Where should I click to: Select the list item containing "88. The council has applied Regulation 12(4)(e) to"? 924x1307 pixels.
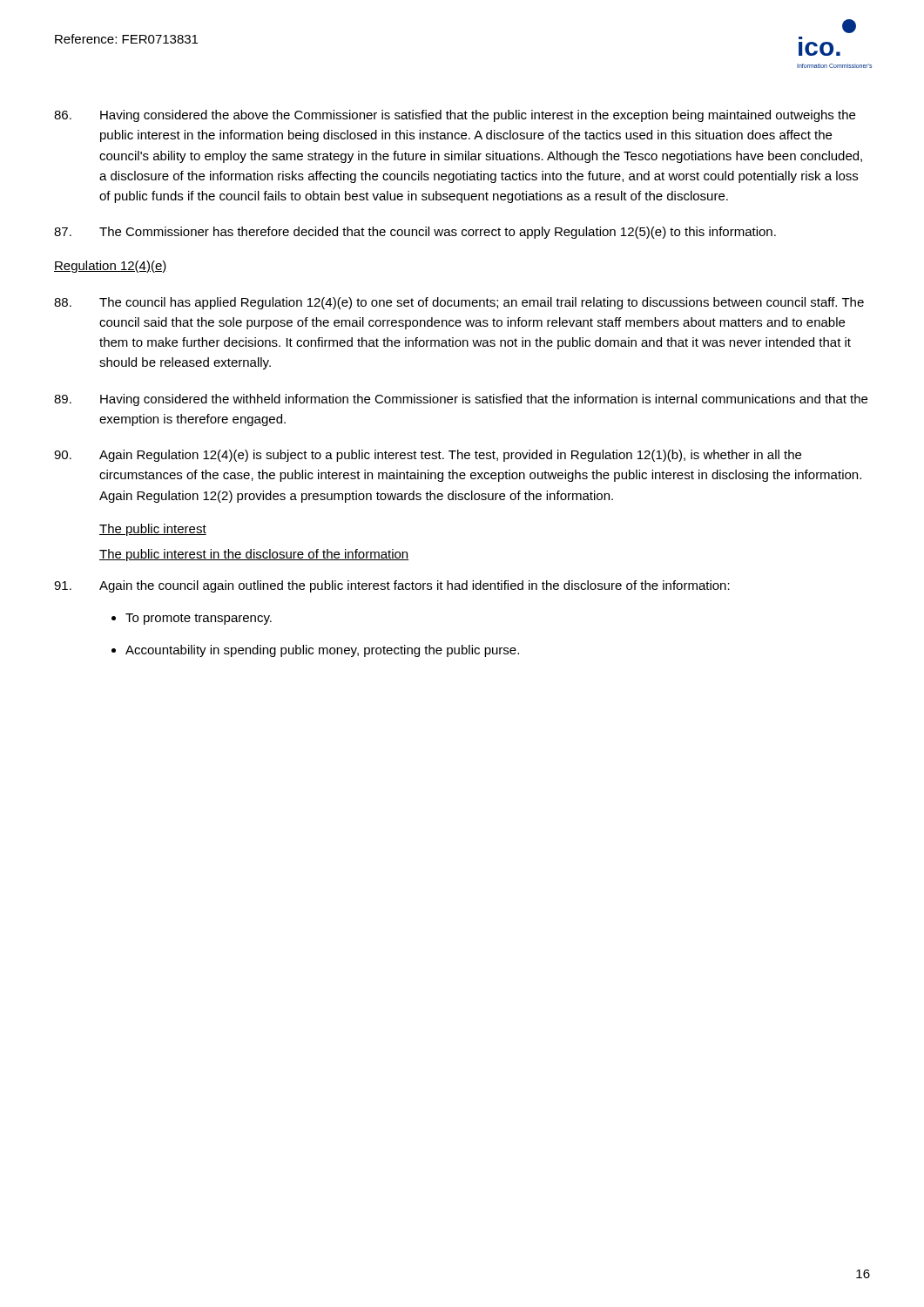coord(462,332)
